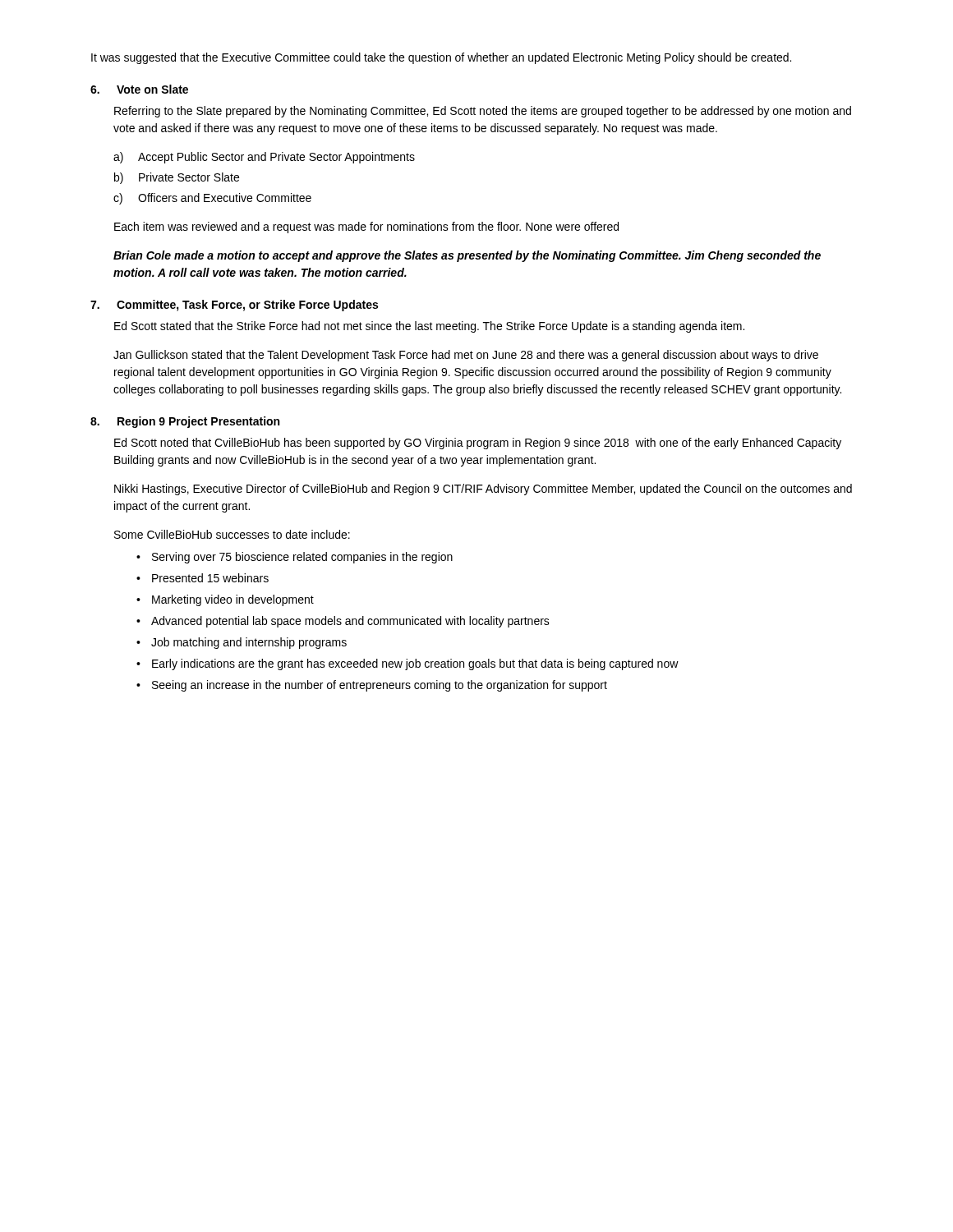Click on the text block containing "Some CvilleBioHub successes to date"
The width and height of the screenshot is (953, 1232).
coord(232,535)
